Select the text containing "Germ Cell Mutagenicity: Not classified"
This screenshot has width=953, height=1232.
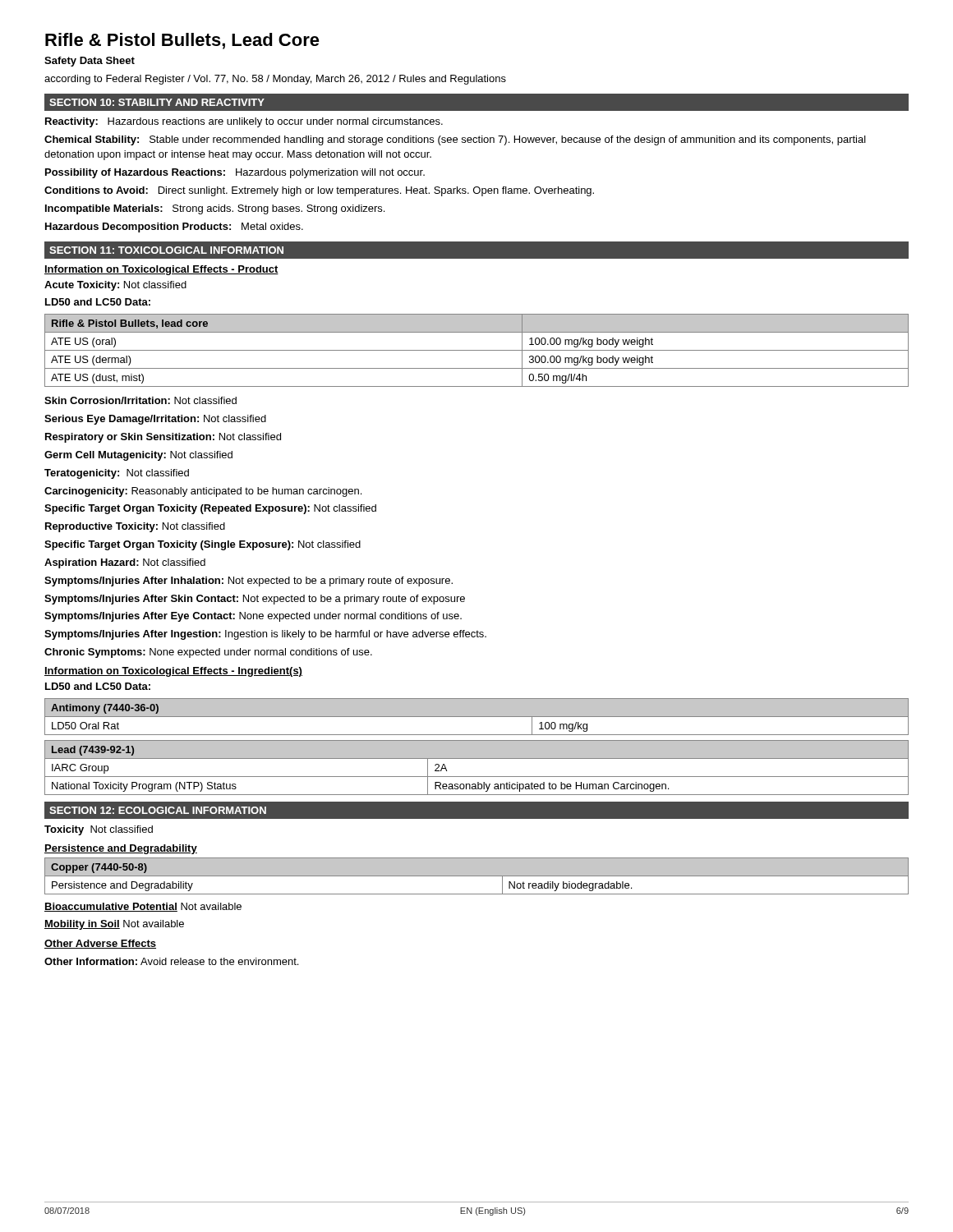(x=139, y=454)
